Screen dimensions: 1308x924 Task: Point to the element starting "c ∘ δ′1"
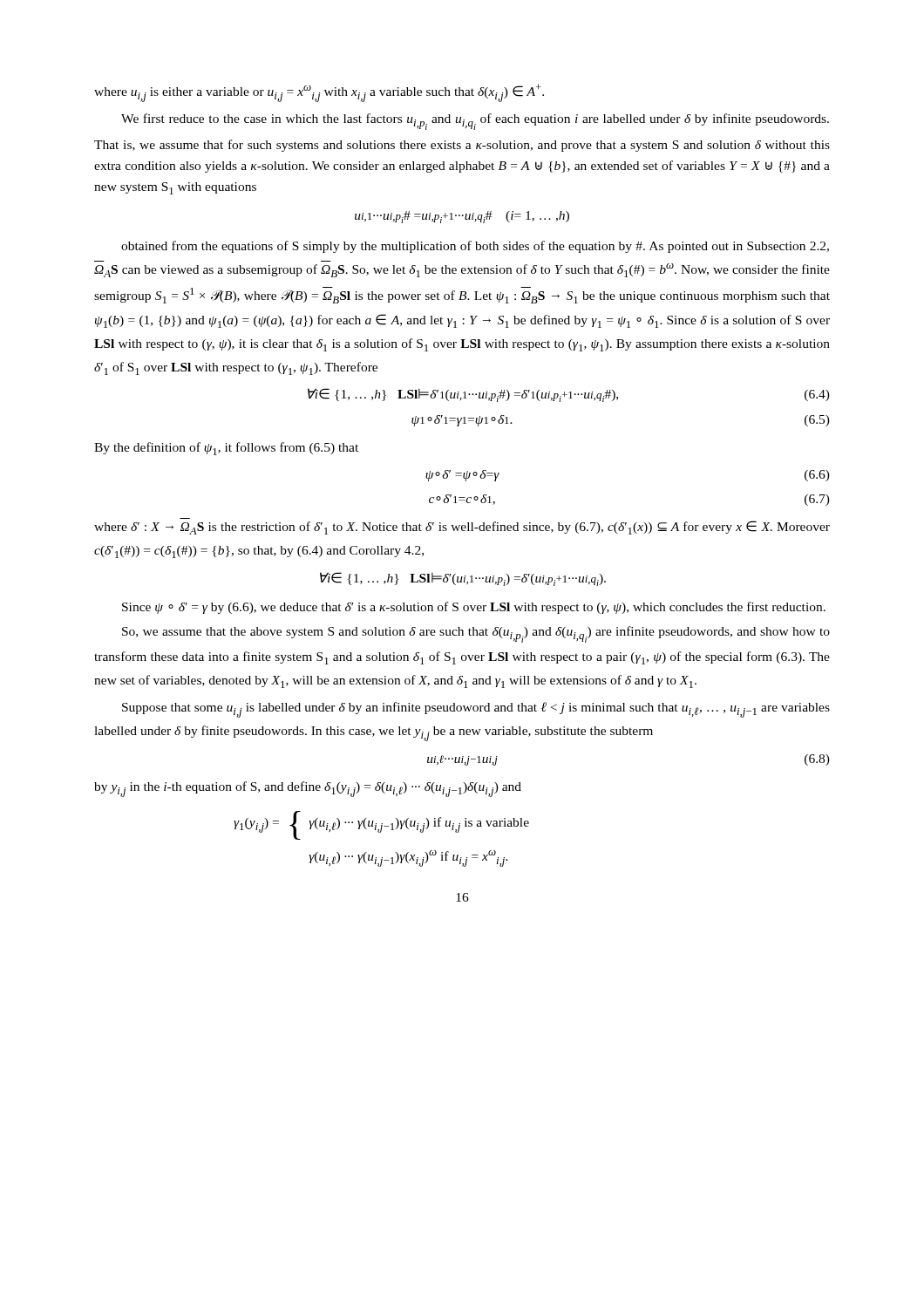coord(465,500)
